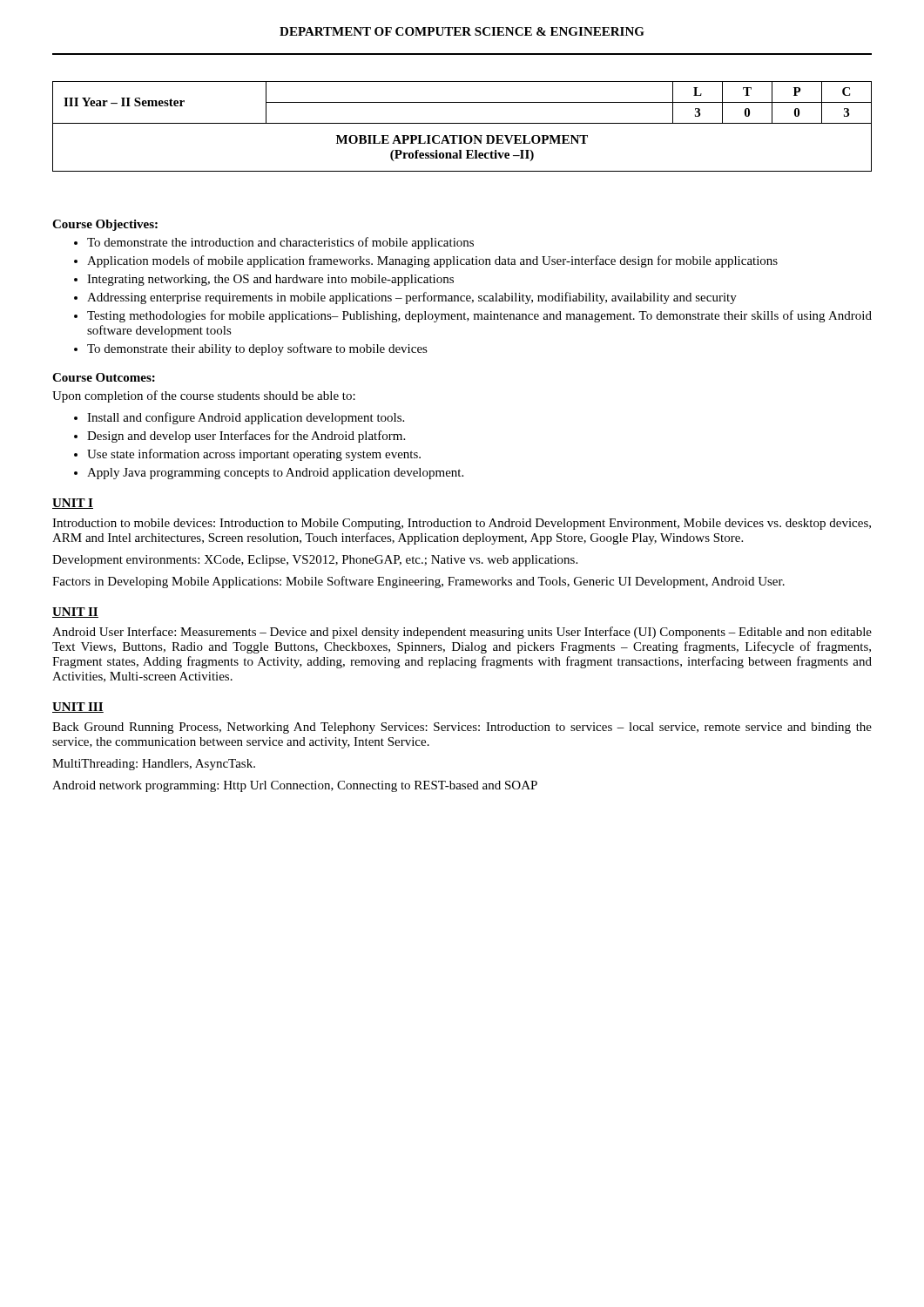The height and width of the screenshot is (1307, 924).
Task: Find the text block starting "Integrating networking, the OS"
Action: [271, 279]
